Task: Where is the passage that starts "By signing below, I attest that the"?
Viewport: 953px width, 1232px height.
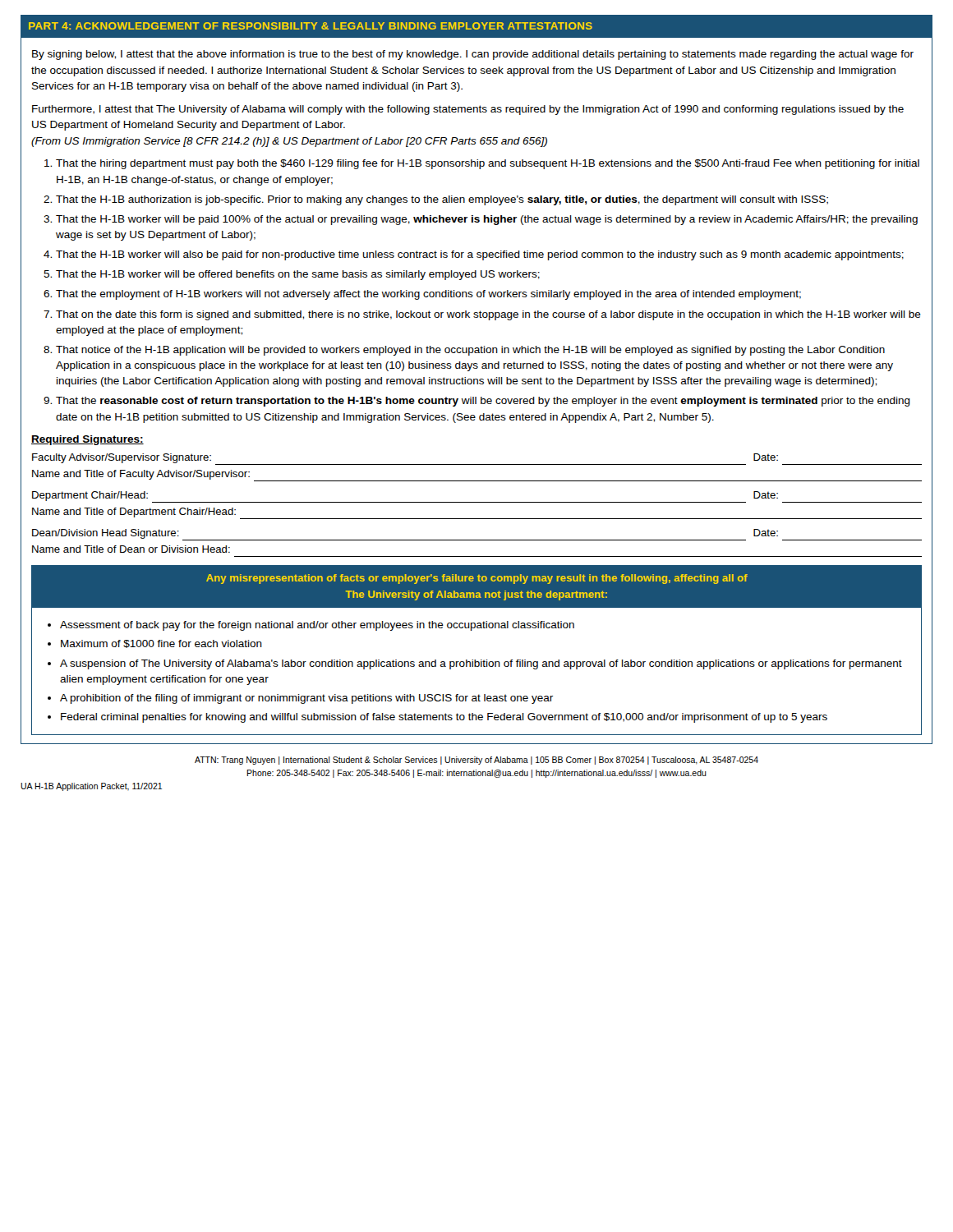Action: coord(472,70)
